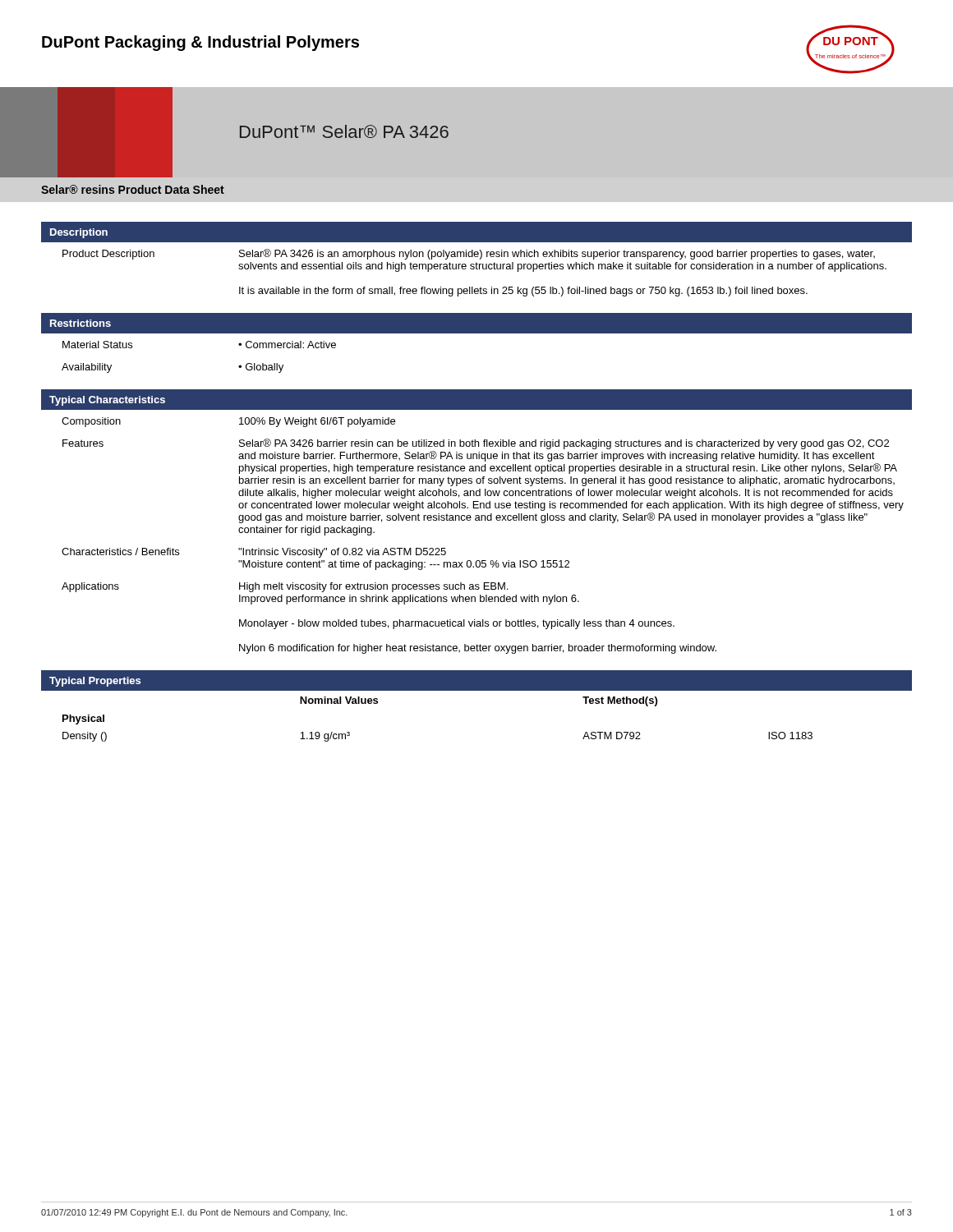This screenshot has height=1232, width=953.
Task: Navigate to the text starting "• Commercial: Active"
Action: [287, 345]
